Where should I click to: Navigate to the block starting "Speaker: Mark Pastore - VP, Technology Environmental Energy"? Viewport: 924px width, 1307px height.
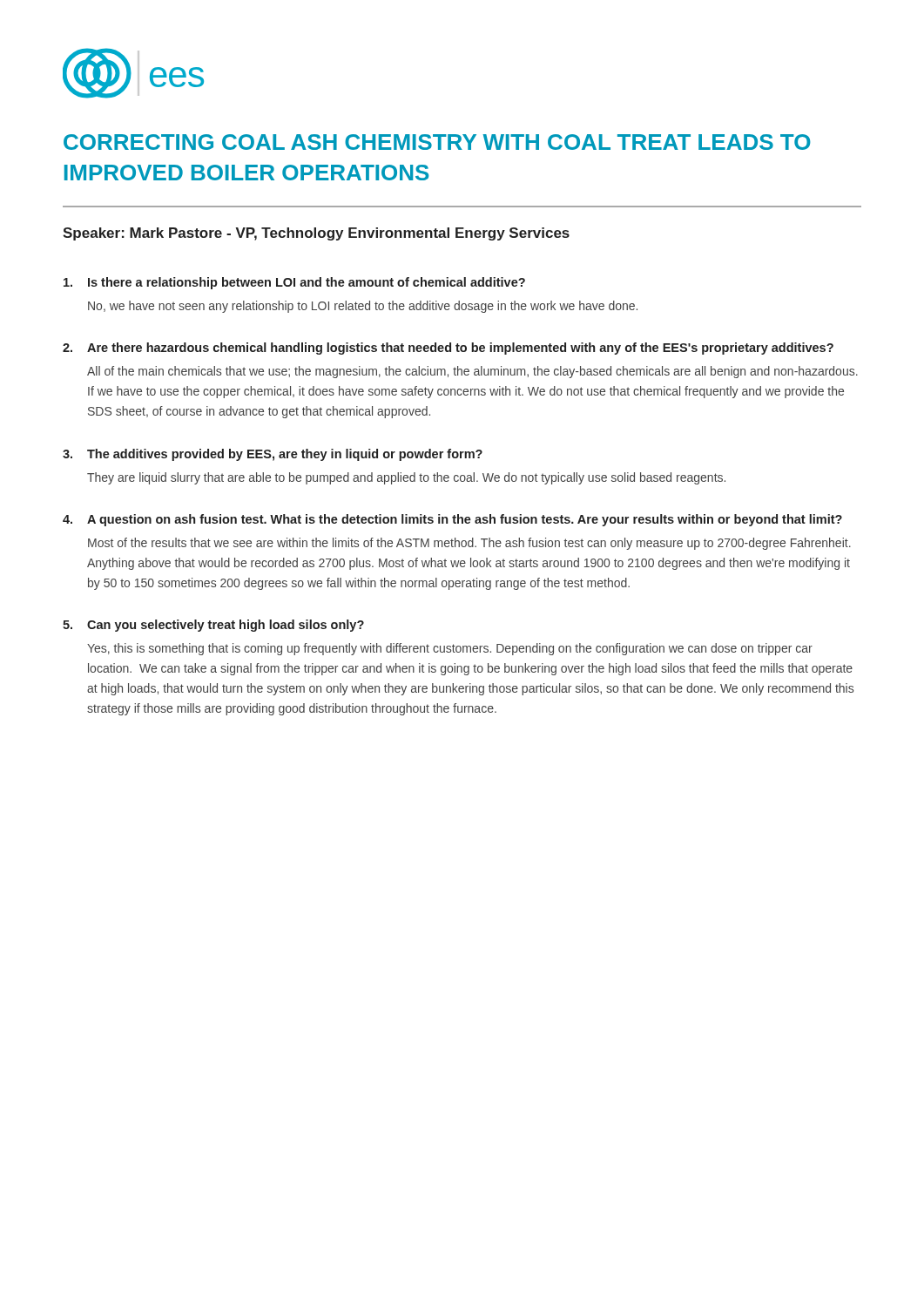pos(316,233)
